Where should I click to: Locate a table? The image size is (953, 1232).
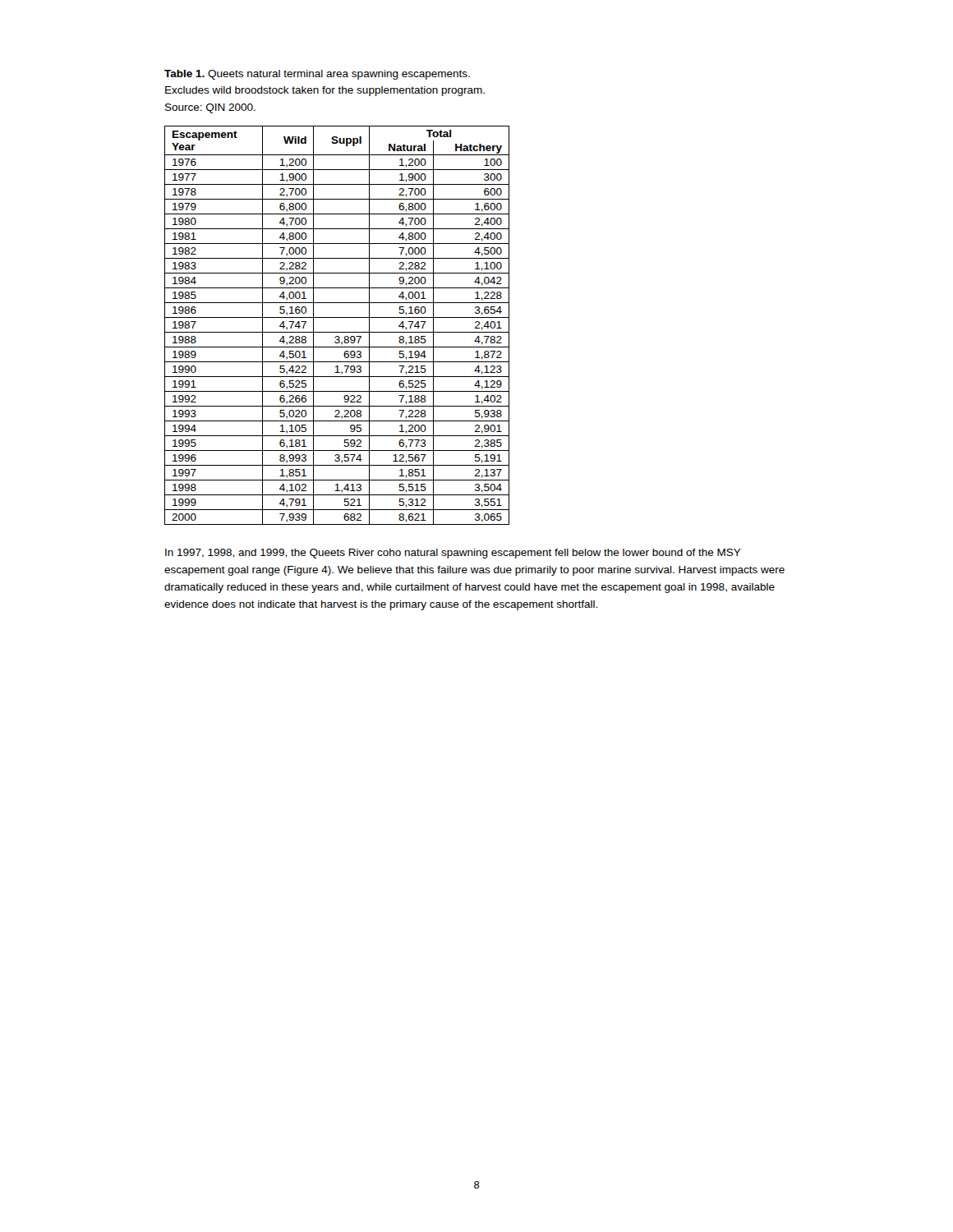(476, 325)
